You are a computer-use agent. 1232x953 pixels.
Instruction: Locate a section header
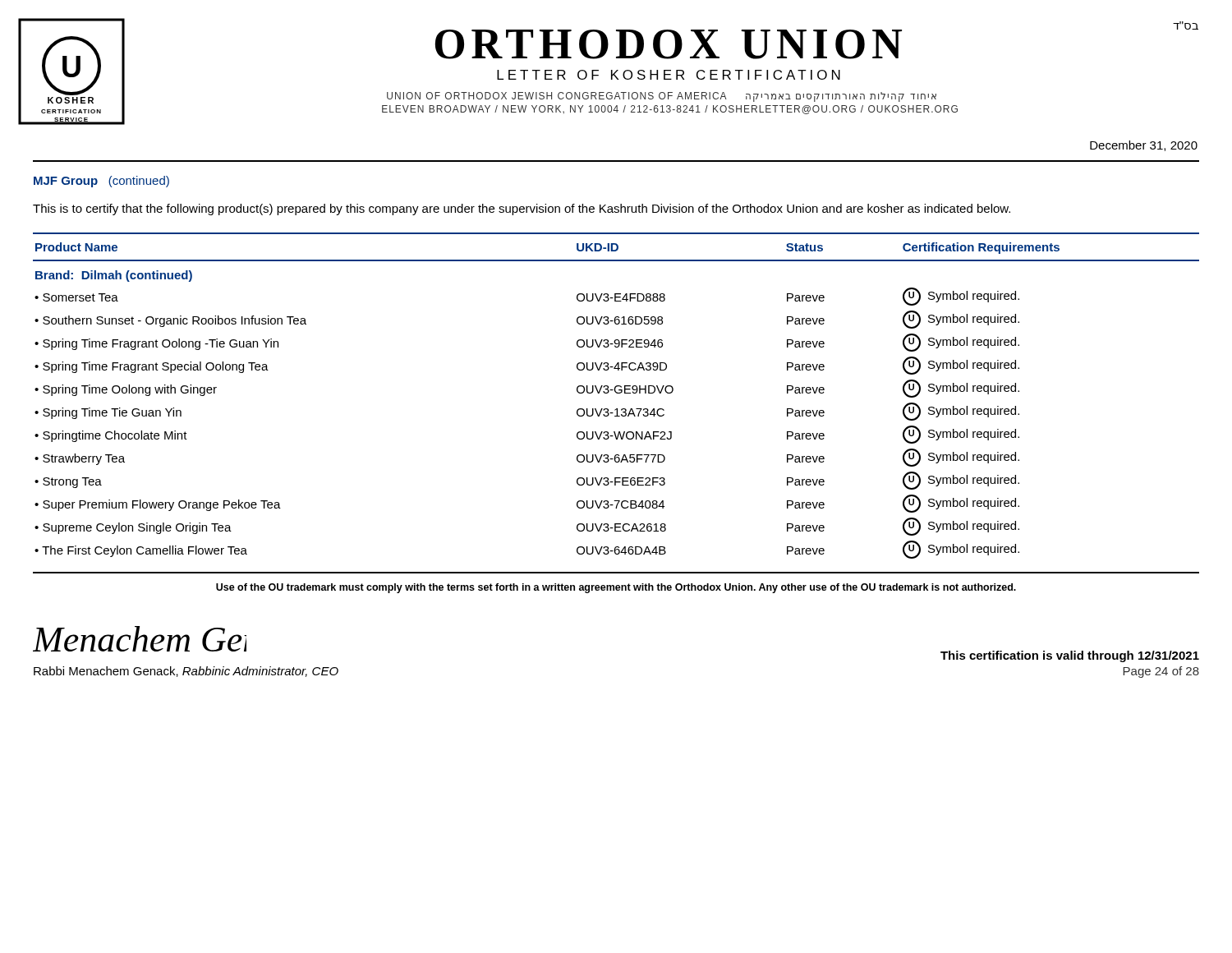point(101,180)
